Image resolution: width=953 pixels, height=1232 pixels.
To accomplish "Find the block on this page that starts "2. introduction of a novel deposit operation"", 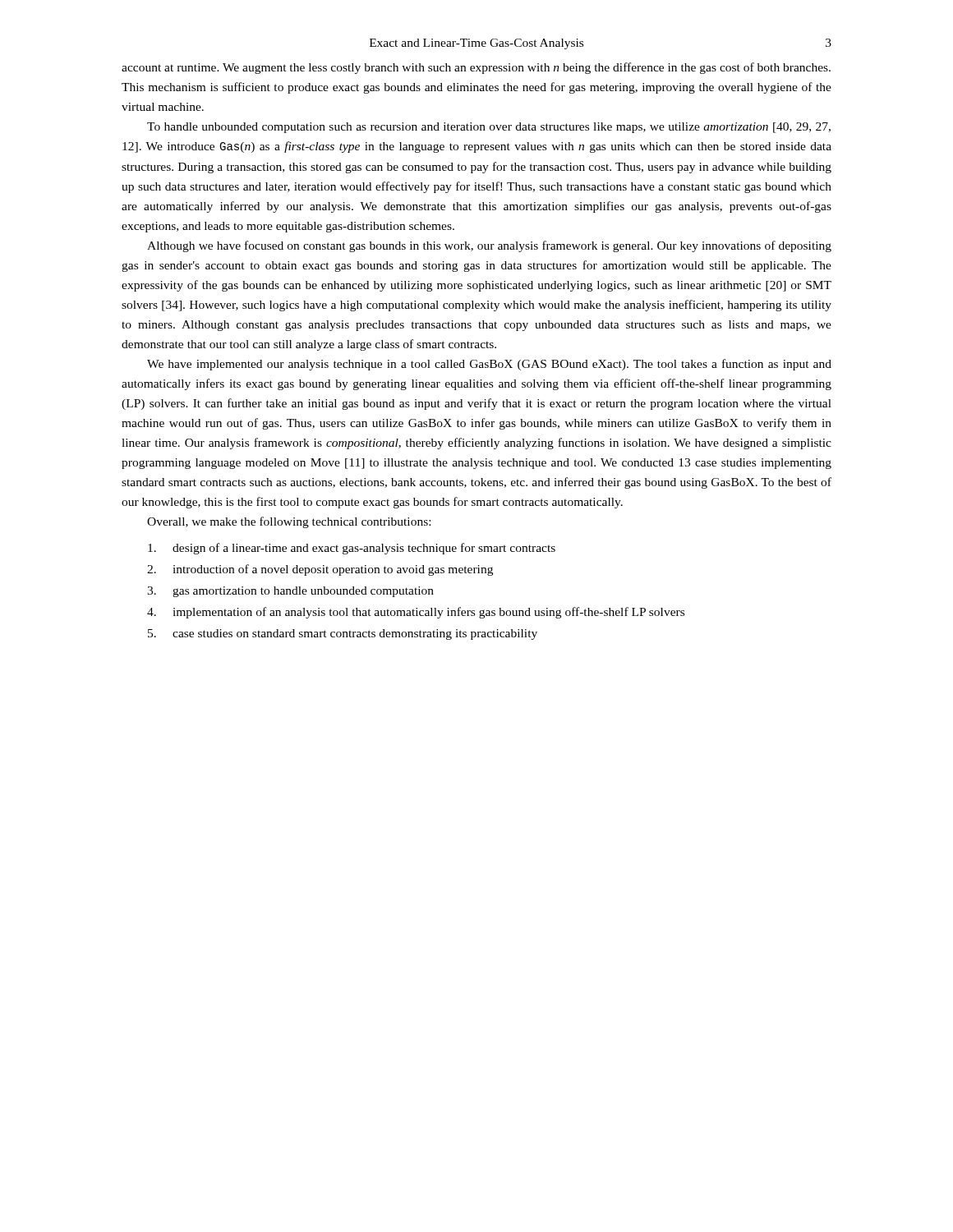I will tap(489, 569).
